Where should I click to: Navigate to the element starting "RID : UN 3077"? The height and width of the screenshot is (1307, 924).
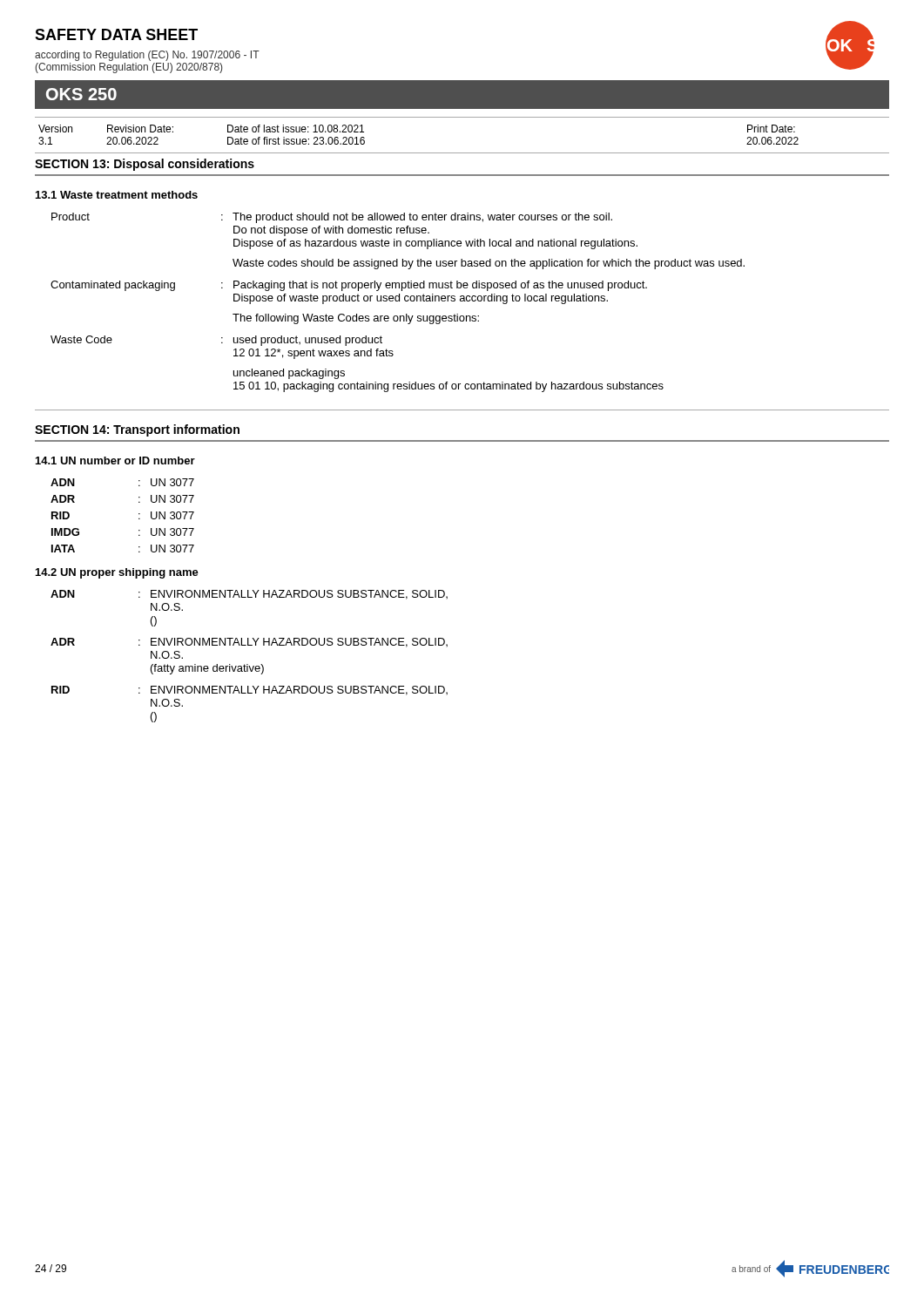(61, 515)
